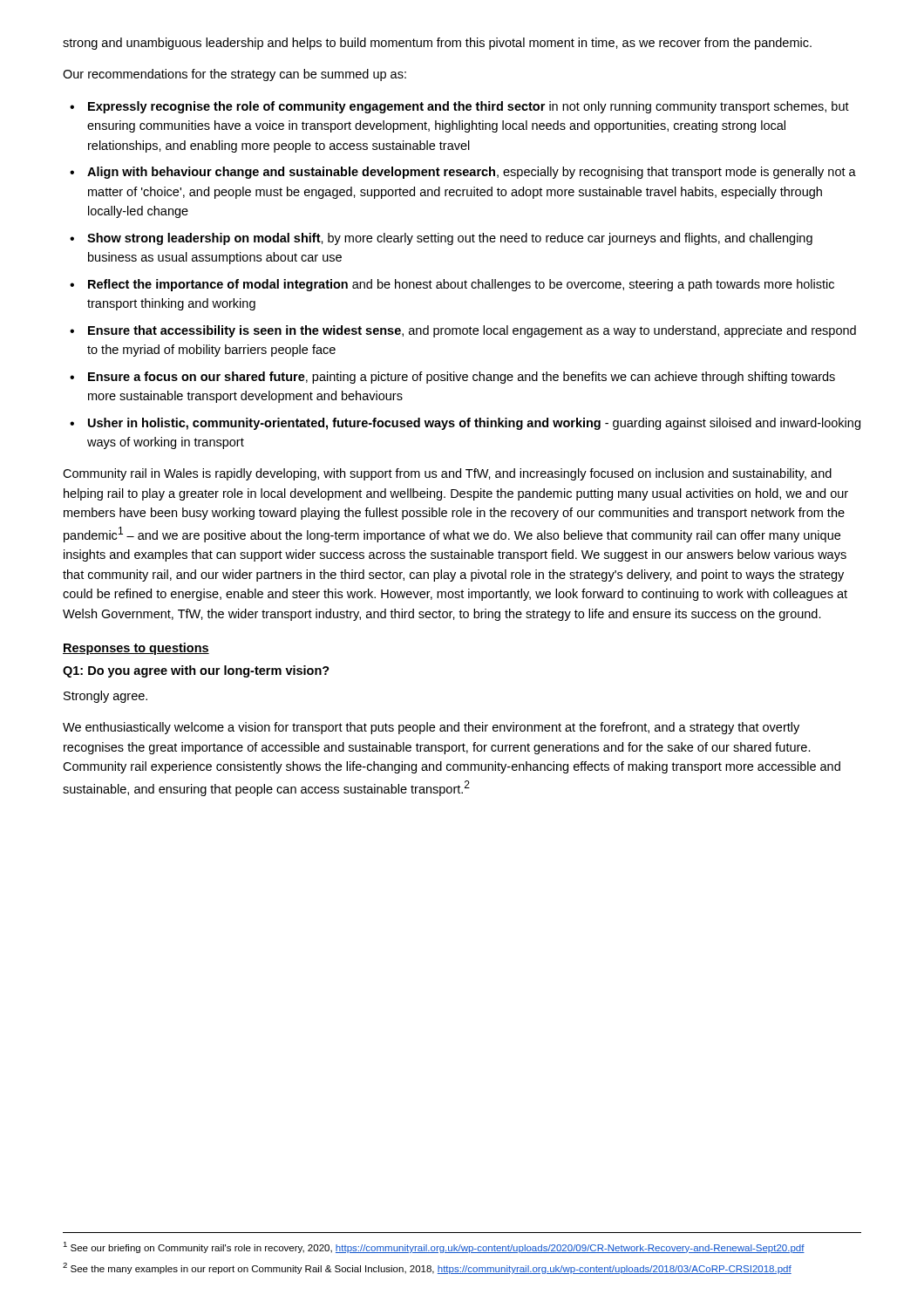
Task: Find the region starting "Strongly agree."
Action: point(106,696)
